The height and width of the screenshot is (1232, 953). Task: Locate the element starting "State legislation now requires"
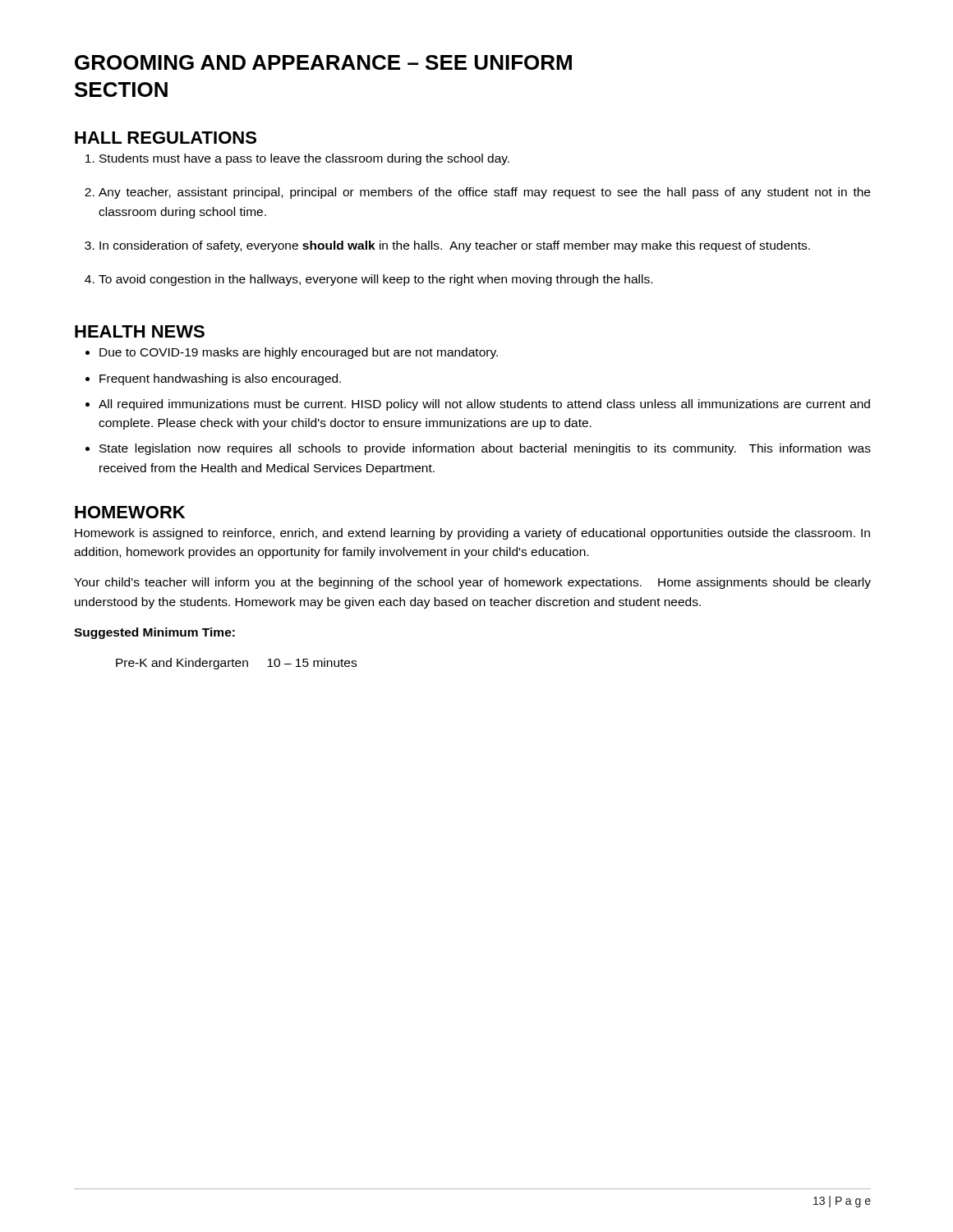485,458
